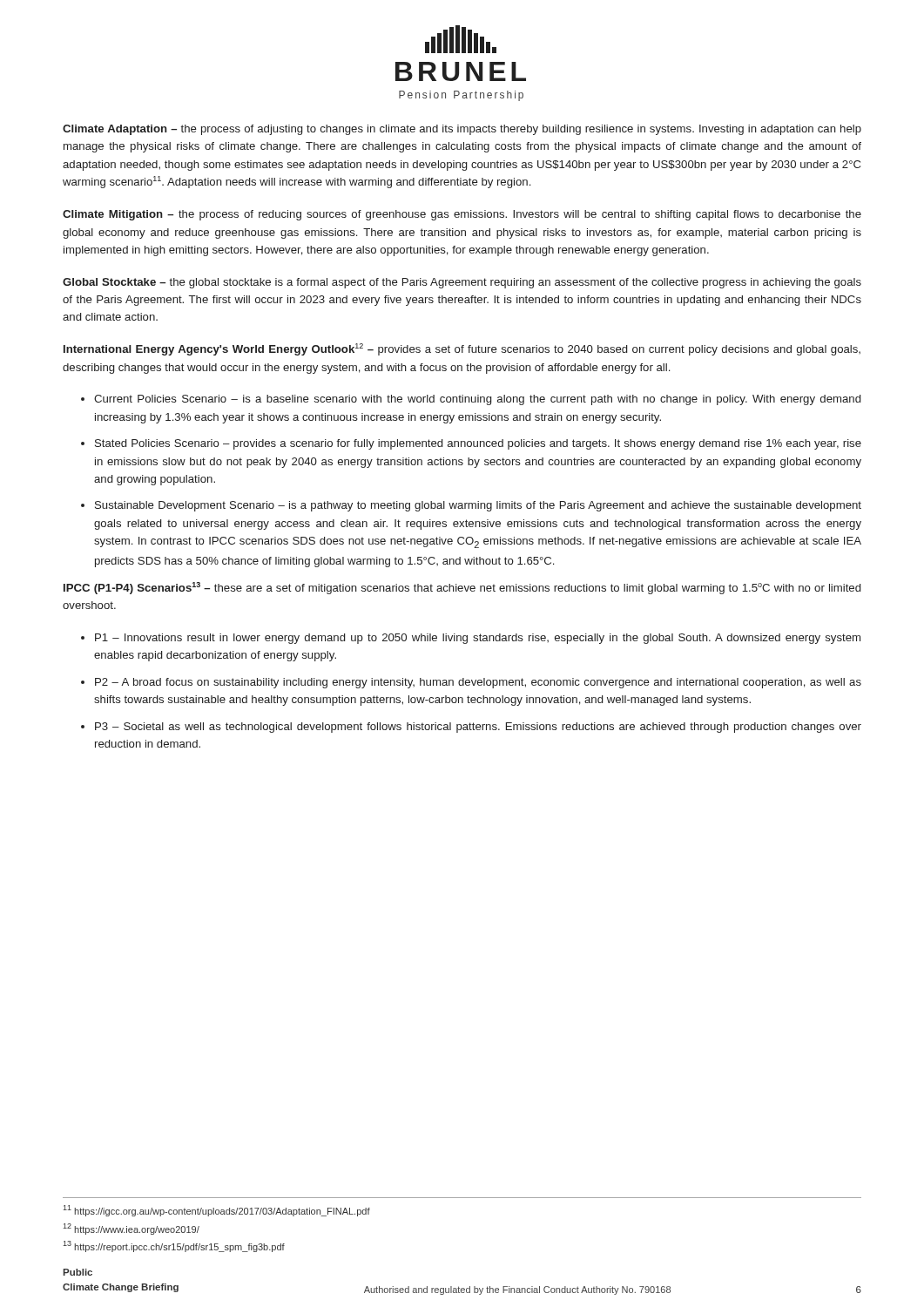The height and width of the screenshot is (1307, 924).
Task: Point to the passage starting "P2 – A broad focus on sustainability including"
Action: pos(478,690)
